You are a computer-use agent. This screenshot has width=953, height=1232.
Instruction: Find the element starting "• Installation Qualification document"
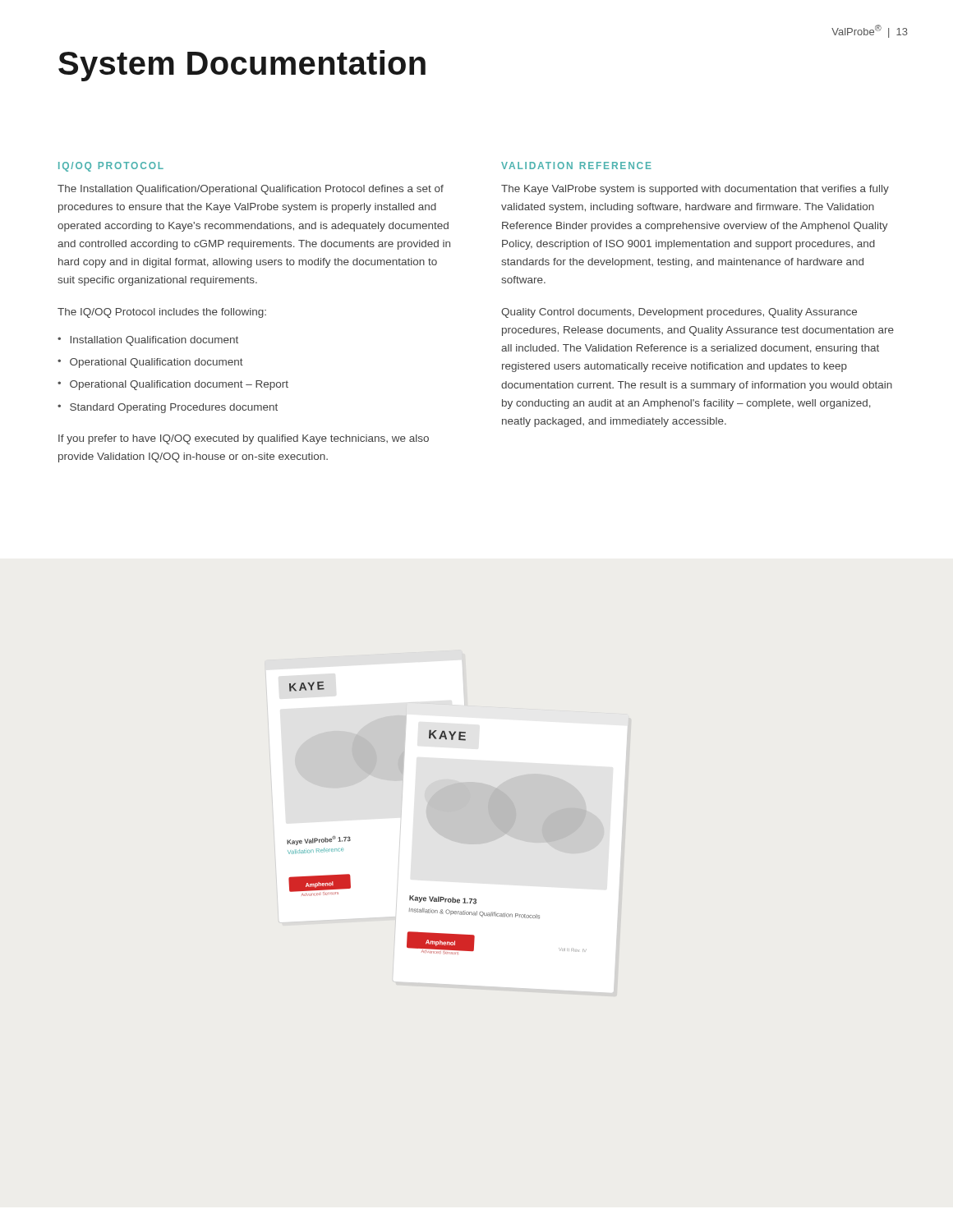148,340
